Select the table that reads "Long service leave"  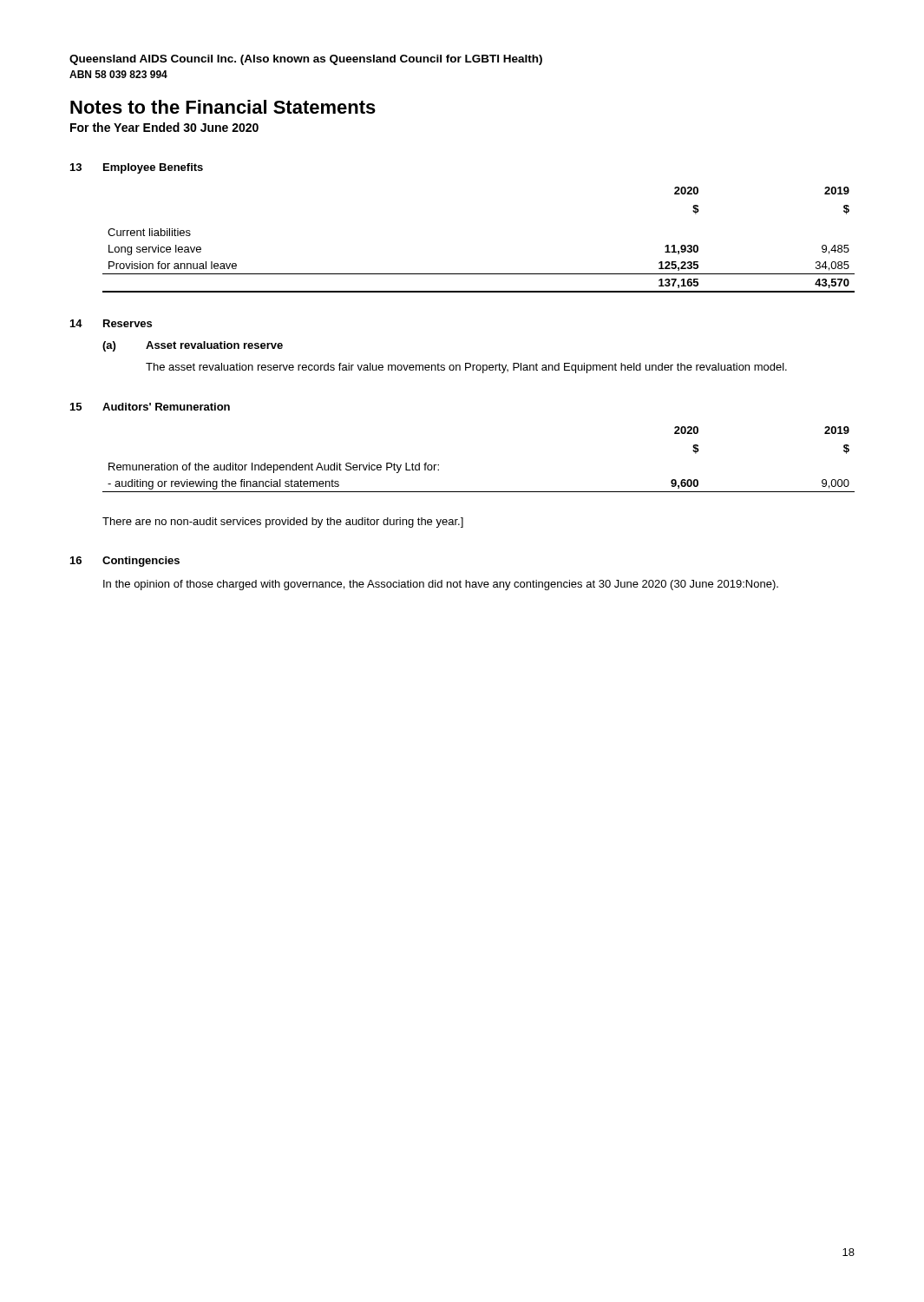[478, 237]
